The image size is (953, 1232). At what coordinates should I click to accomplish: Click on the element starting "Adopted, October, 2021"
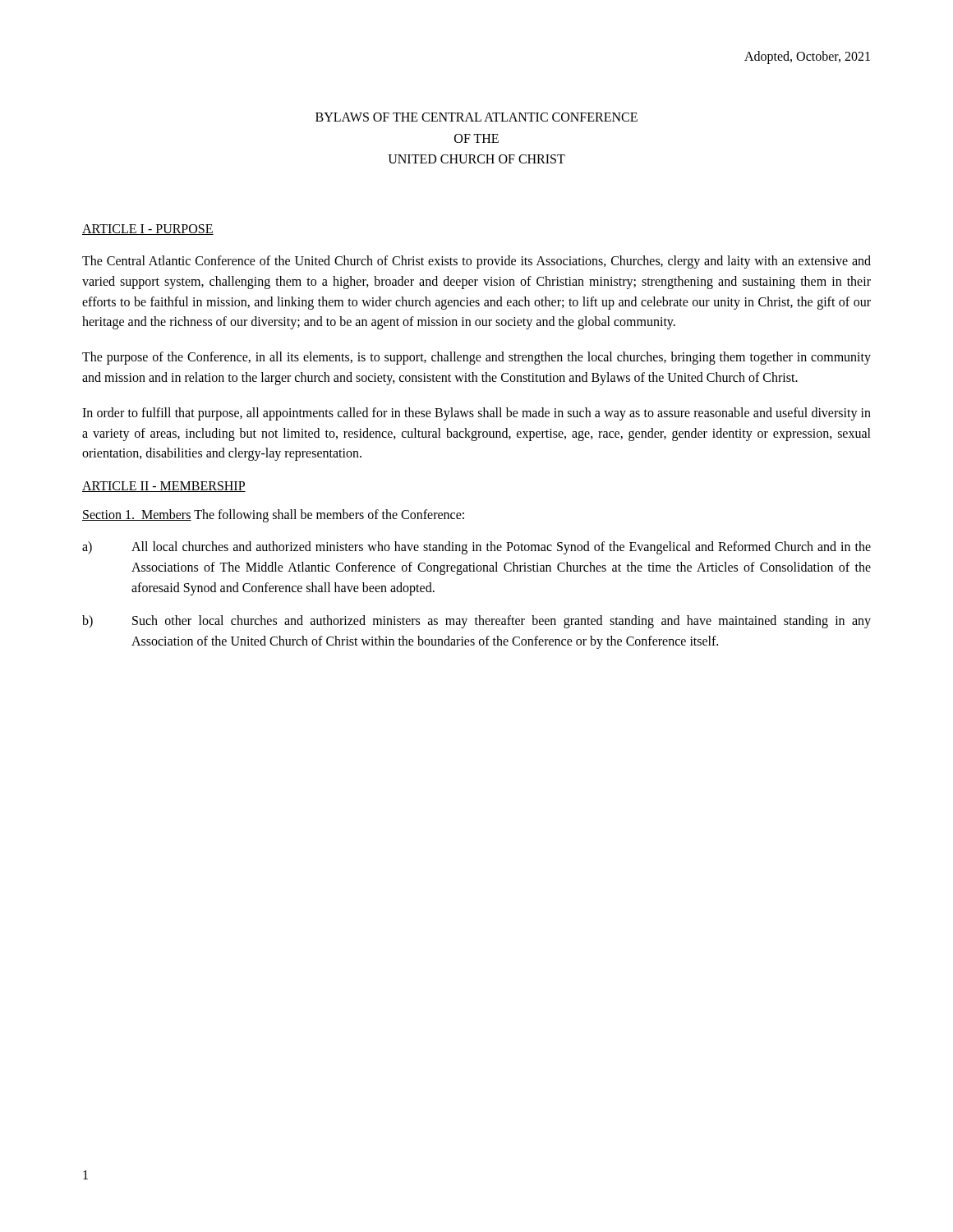pyautogui.click(x=808, y=56)
